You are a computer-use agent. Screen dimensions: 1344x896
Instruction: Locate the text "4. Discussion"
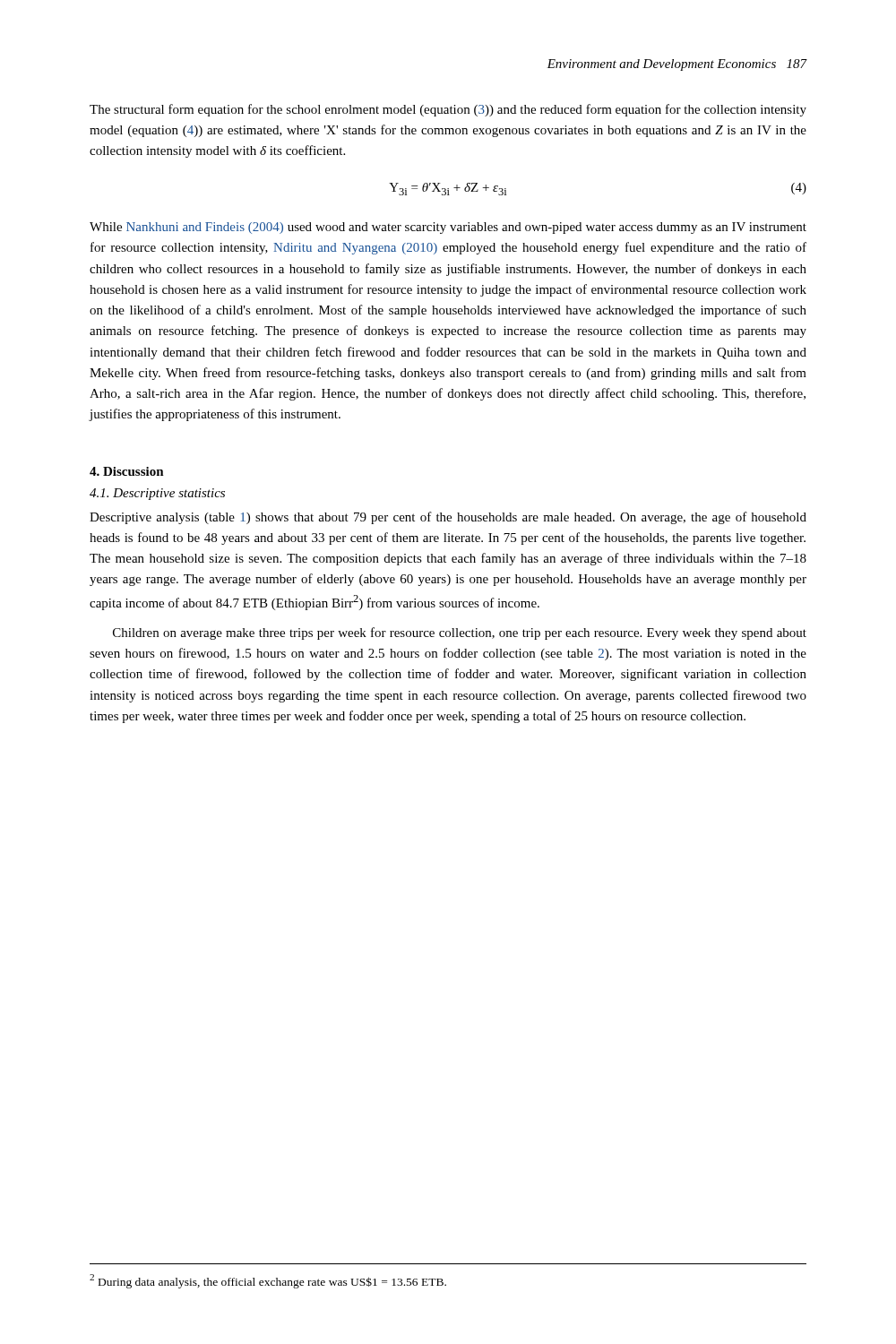[x=127, y=471]
